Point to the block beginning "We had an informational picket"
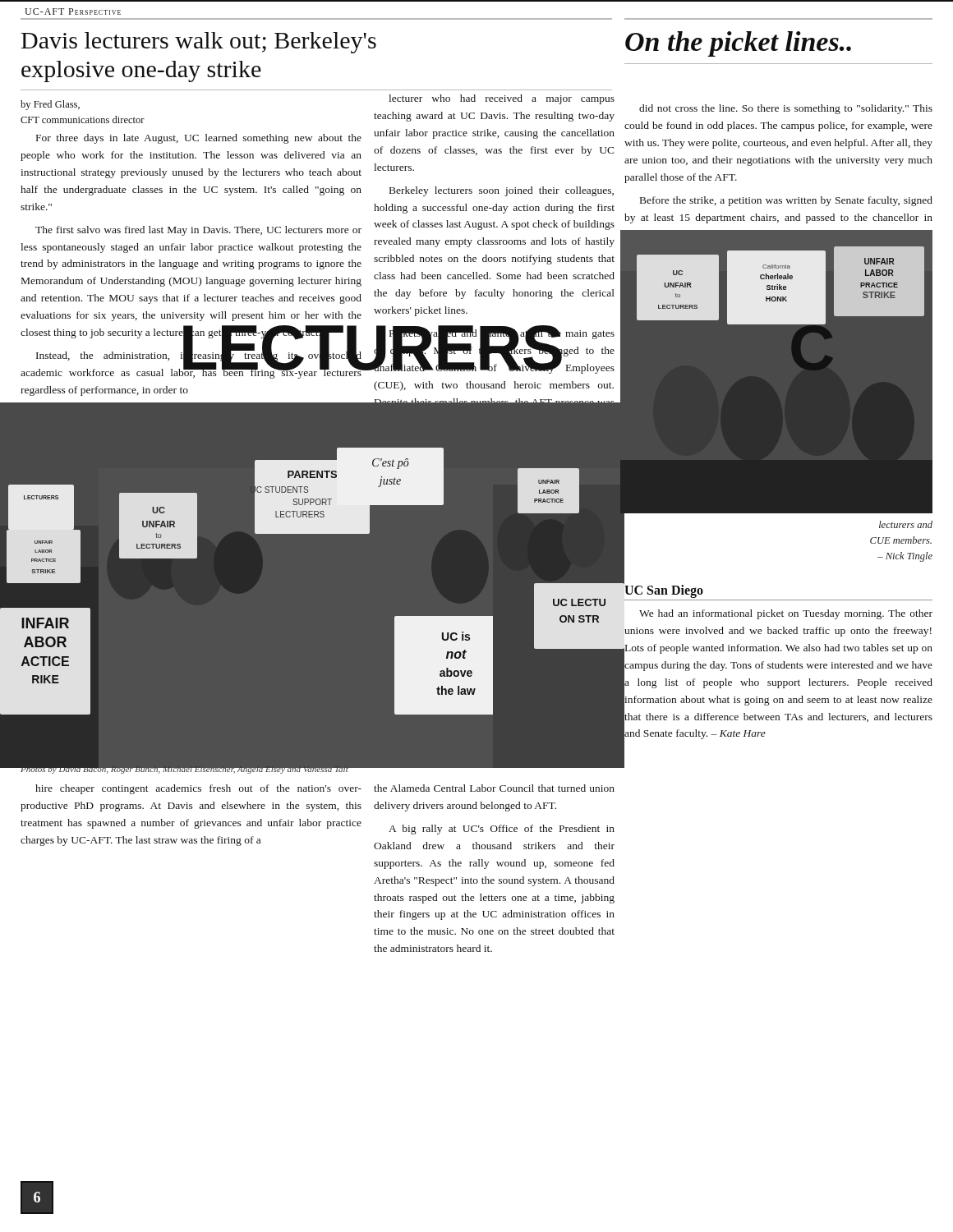The image size is (953, 1232). coord(778,674)
